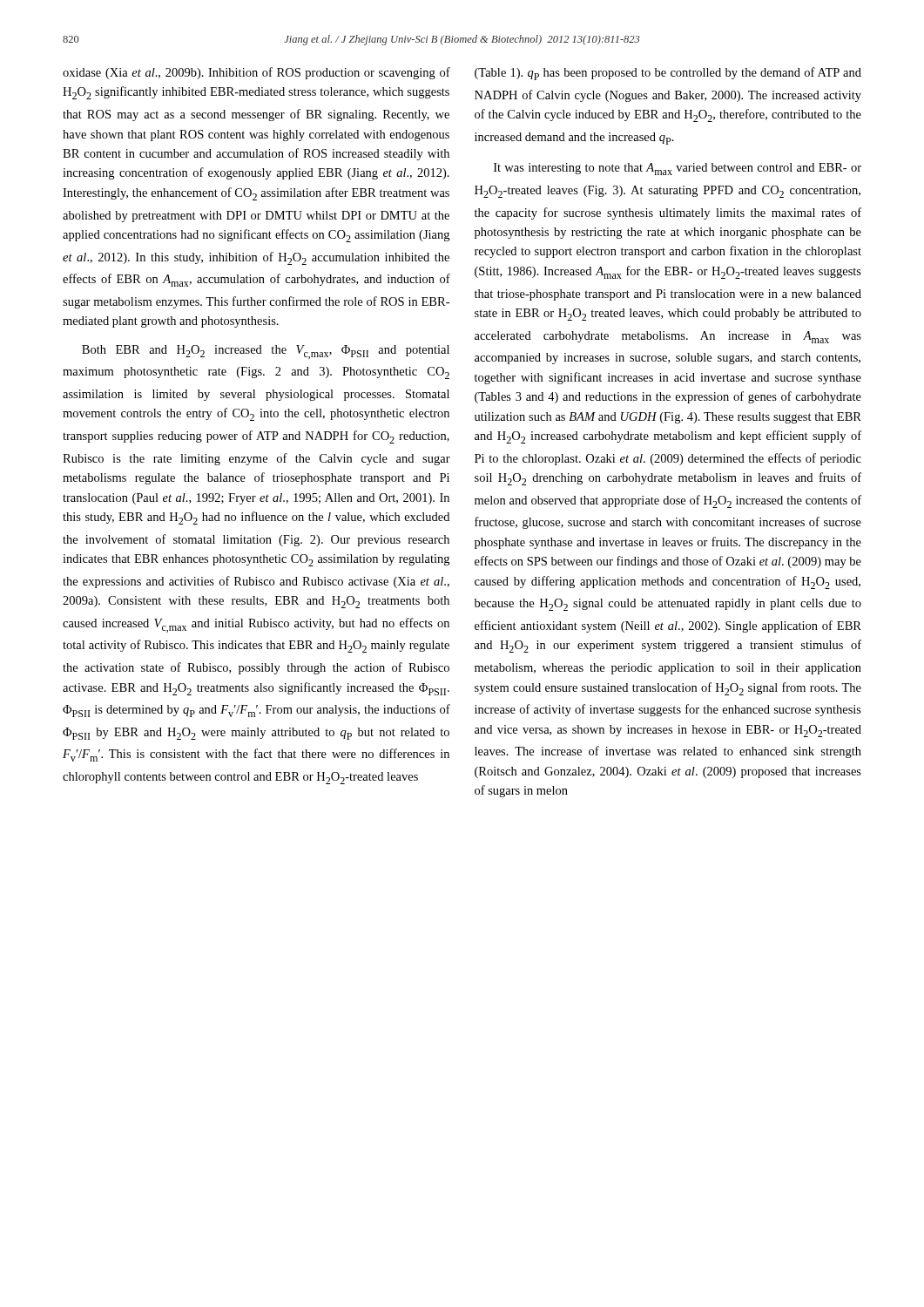Click the passage that begins "(Table 1). qP has"
The height and width of the screenshot is (1307, 924).
point(668,432)
